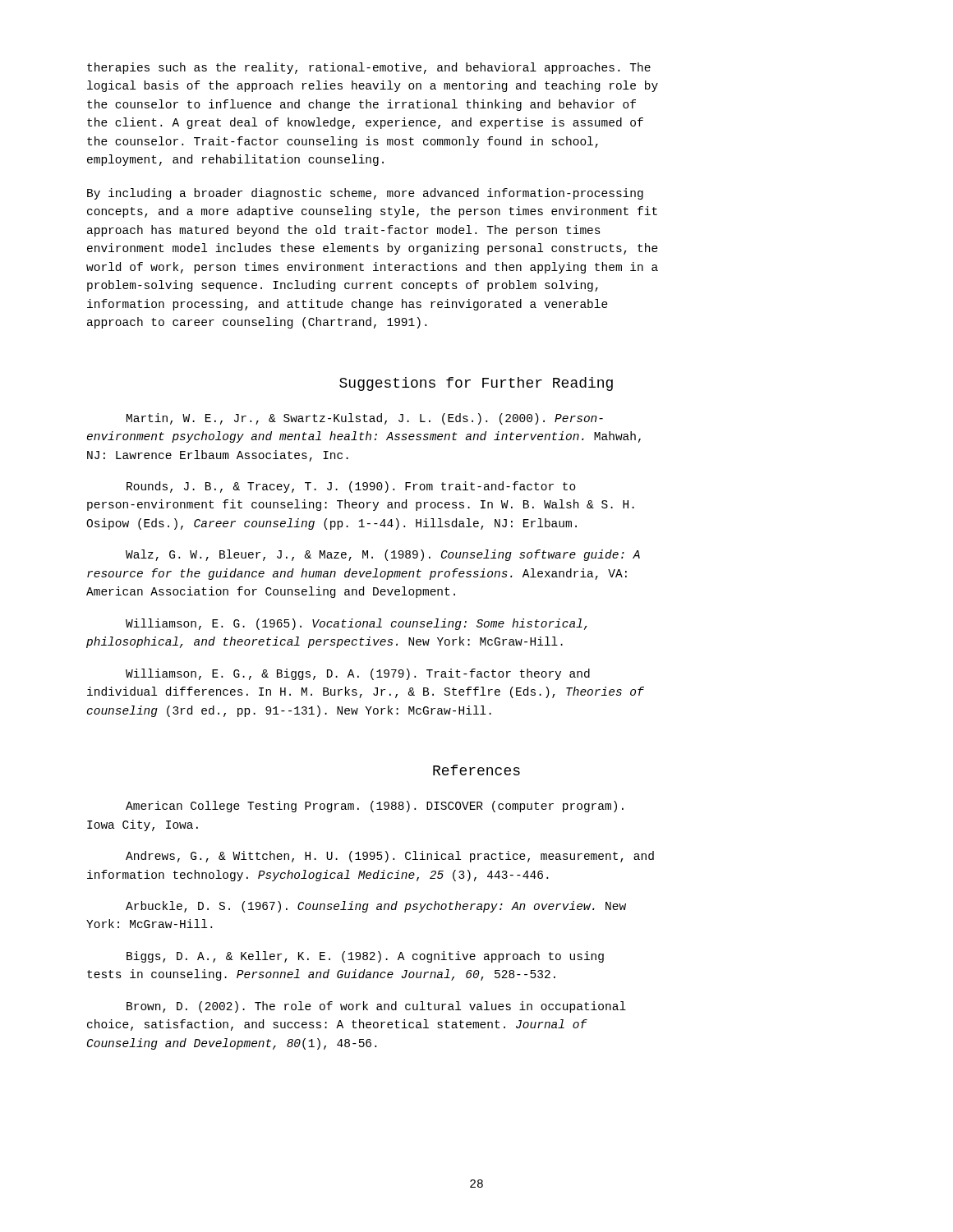953x1232 pixels.
Task: Point to the text block starting "therapies such as the"
Action: (x=372, y=114)
